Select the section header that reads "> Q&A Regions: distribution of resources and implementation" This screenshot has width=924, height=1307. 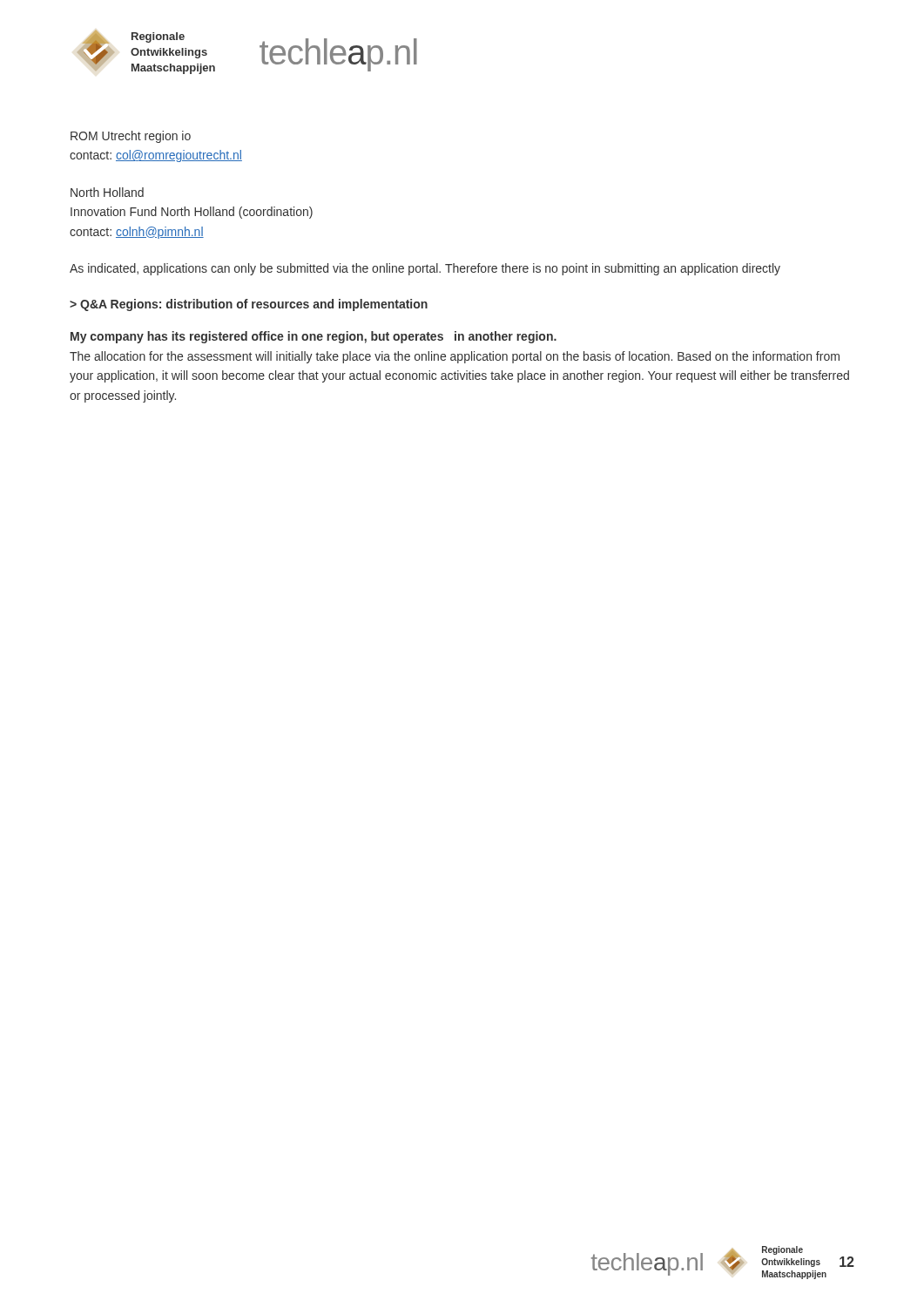tap(249, 304)
